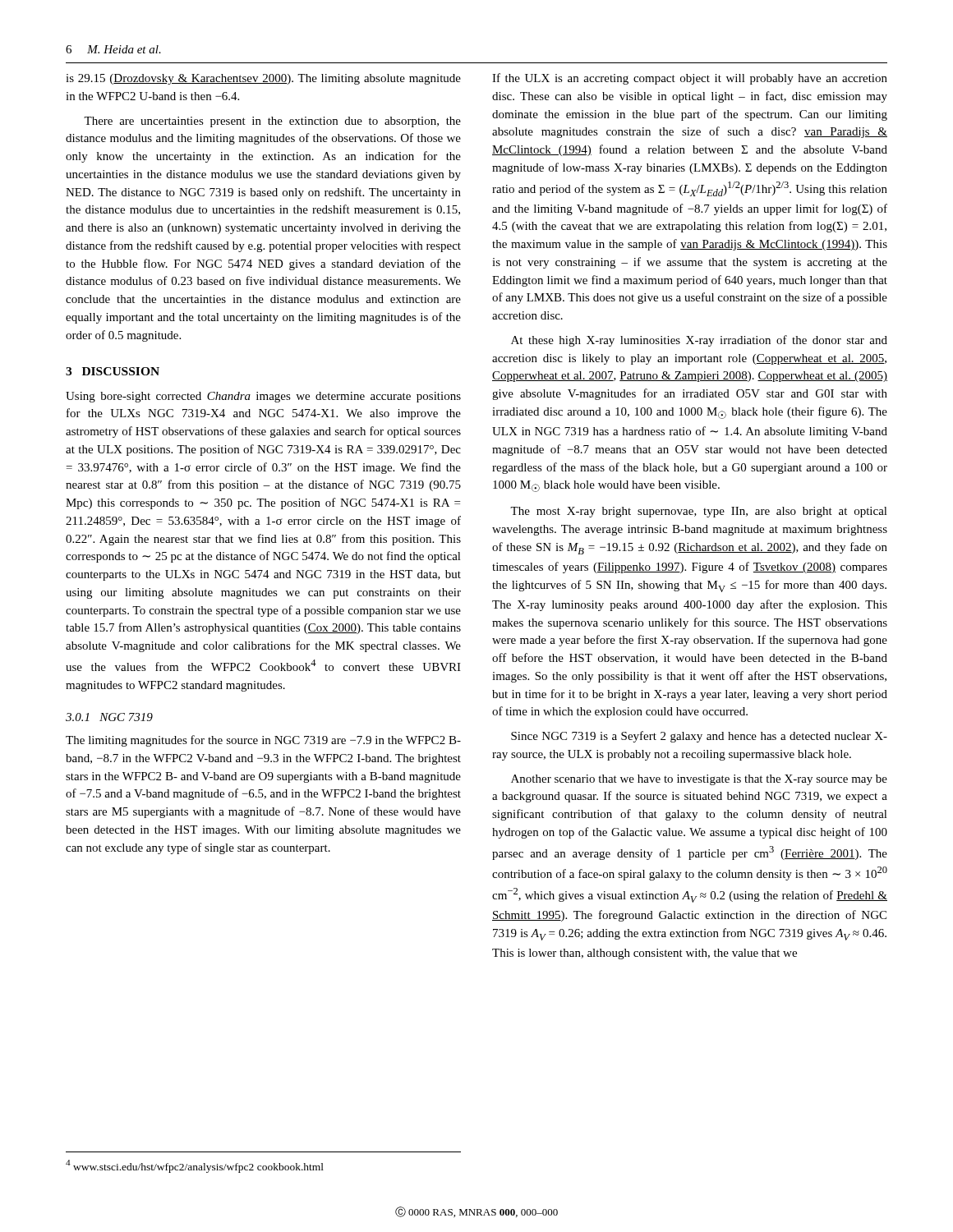Navigate to the element starting "is 29.15 (Drozdovsky"
This screenshot has height=1232, width=953.
(263, 207)
